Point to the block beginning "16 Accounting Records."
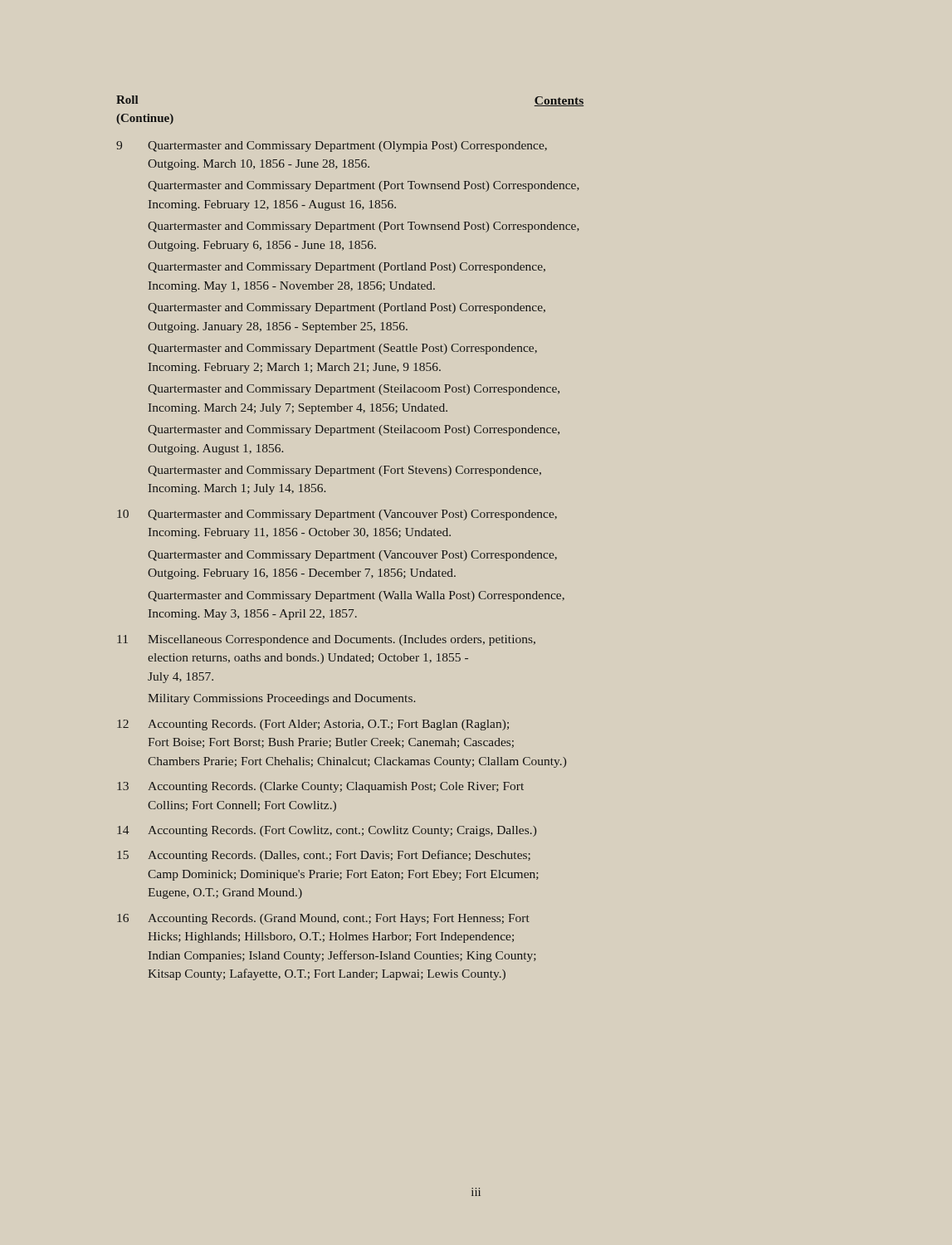Viewport: 952px width, 1245px height. tap(509, 946)
